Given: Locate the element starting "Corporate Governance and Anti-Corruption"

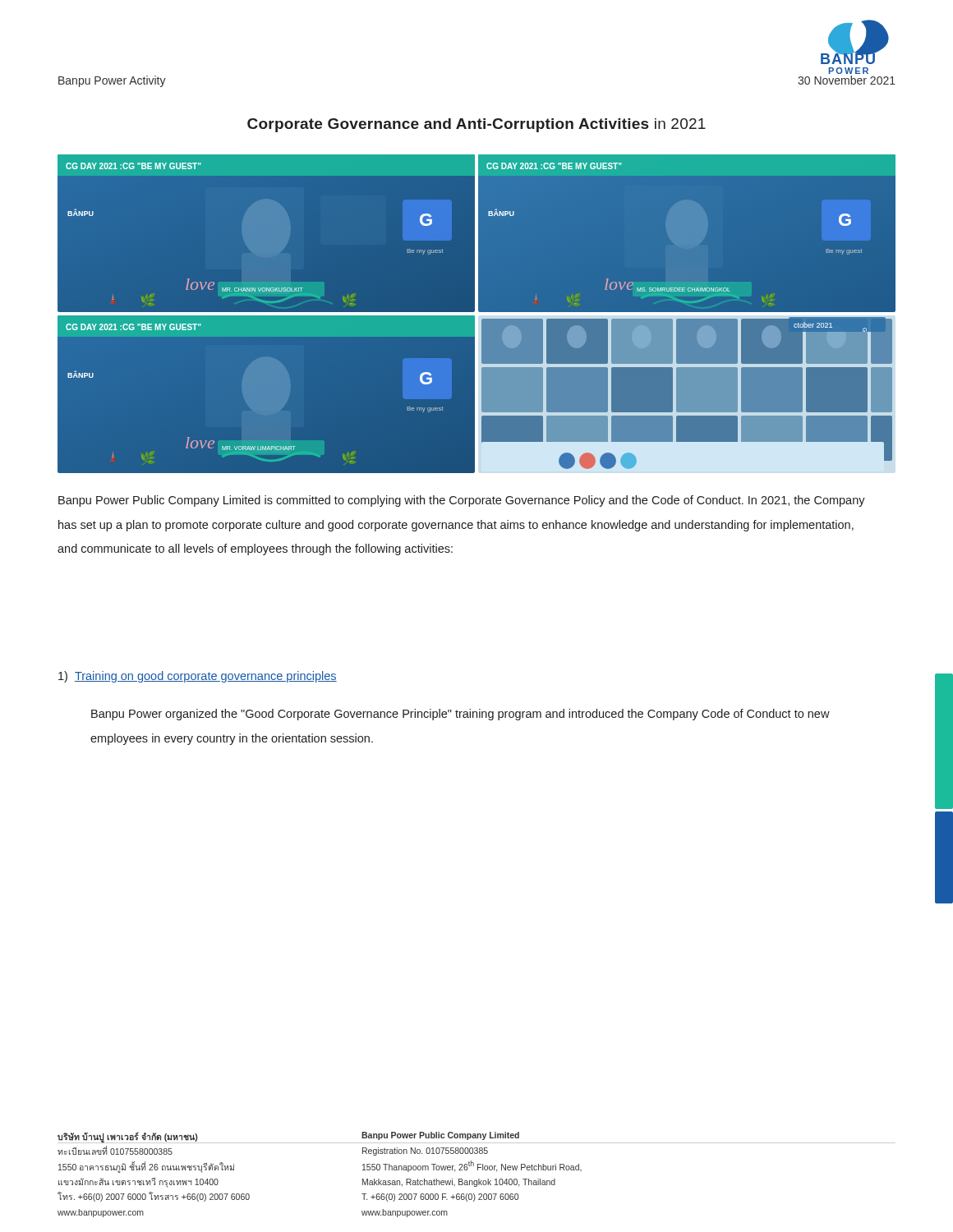Looking at the screenshot, I should pyautogui.click(x=476, y=124).
